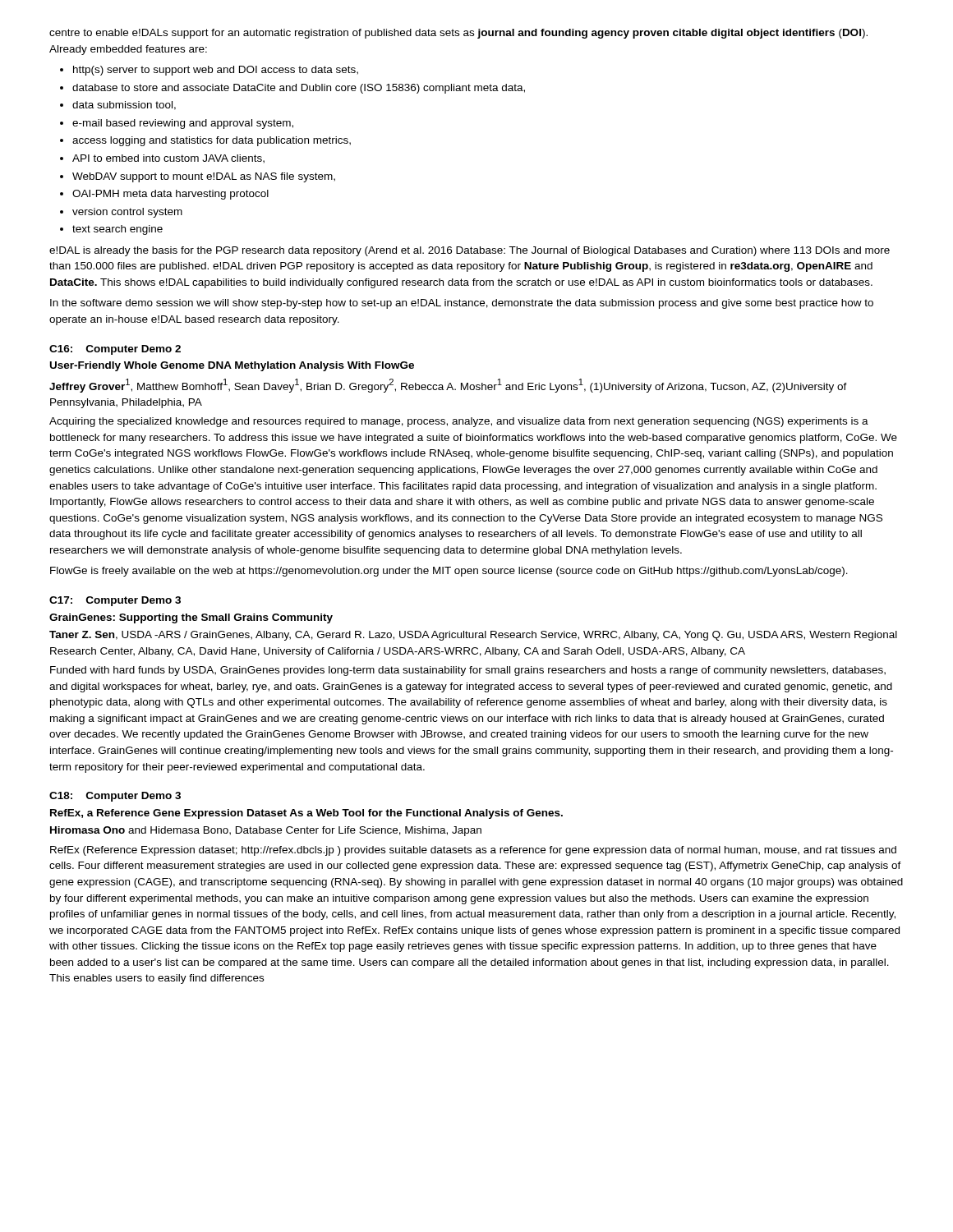The width and height of the screenshot is (953, 1232).
Task: Locate the text "C18: Computer Demo 3"
Action: point(115,796)
